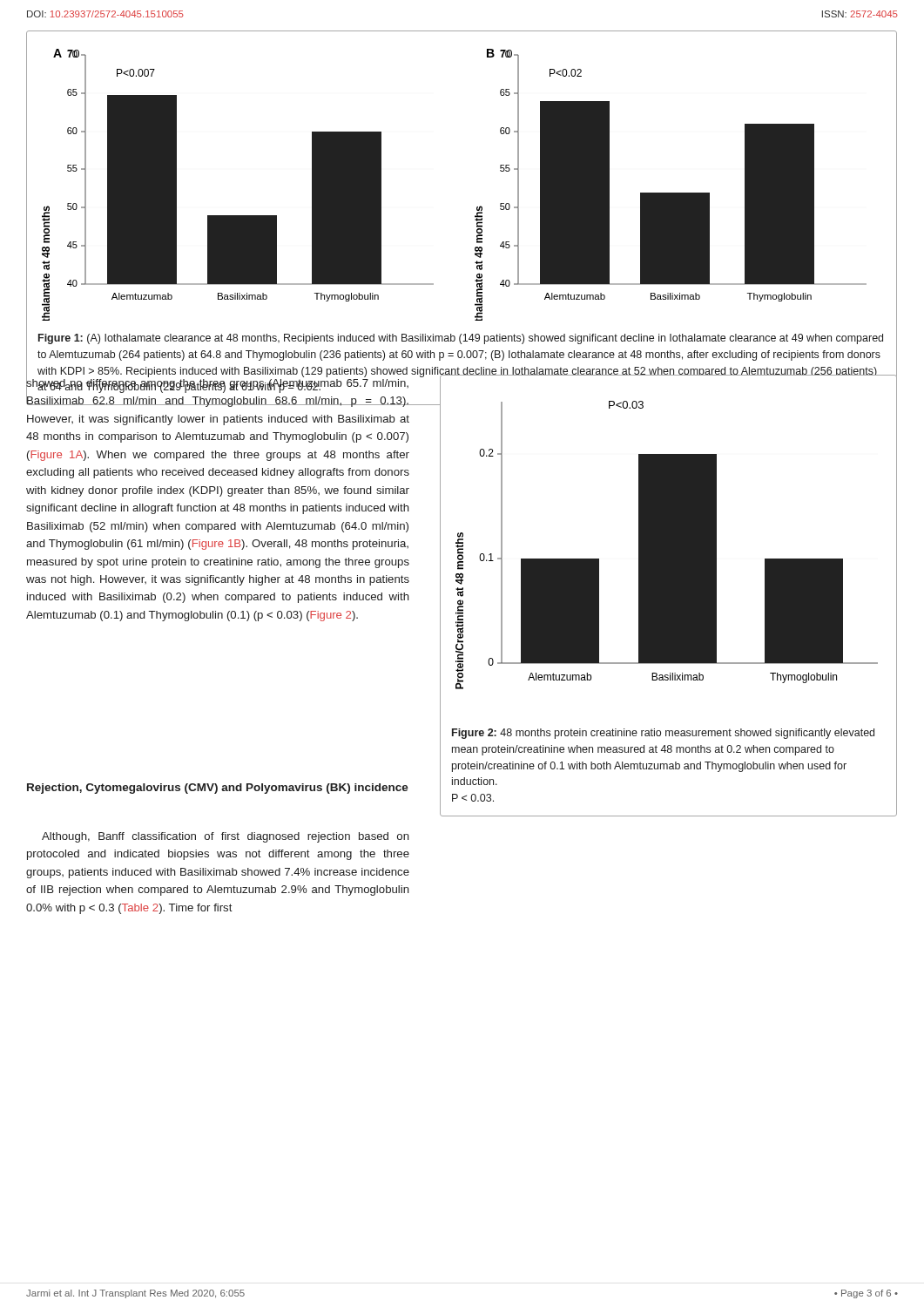The width and height of the screenshot is (924, 1307).
Task: Navigate to the block starting "Figure 2: 48 months protein creatinine"
Action: tap(663, 765)
